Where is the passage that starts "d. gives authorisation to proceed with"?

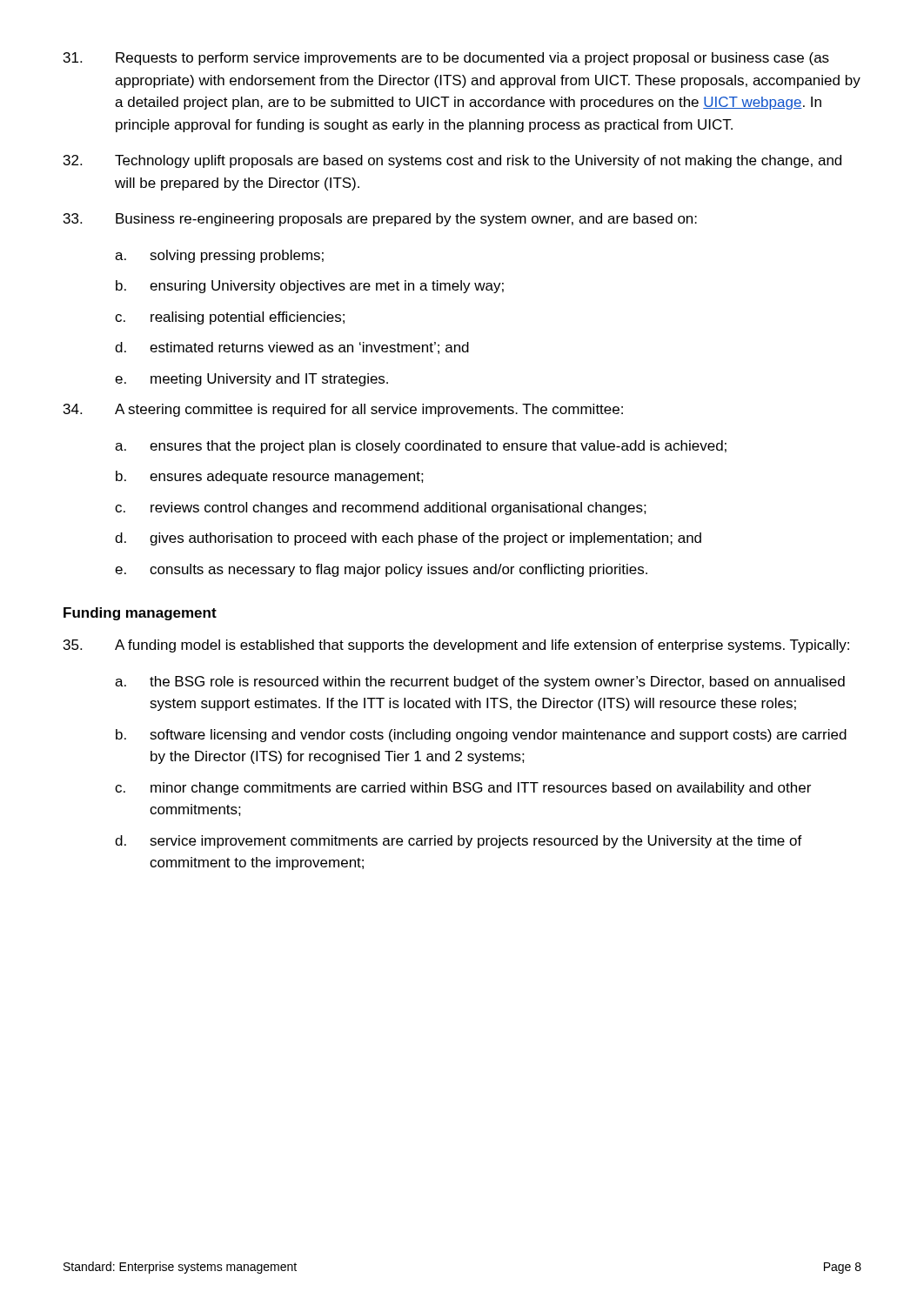488,538
